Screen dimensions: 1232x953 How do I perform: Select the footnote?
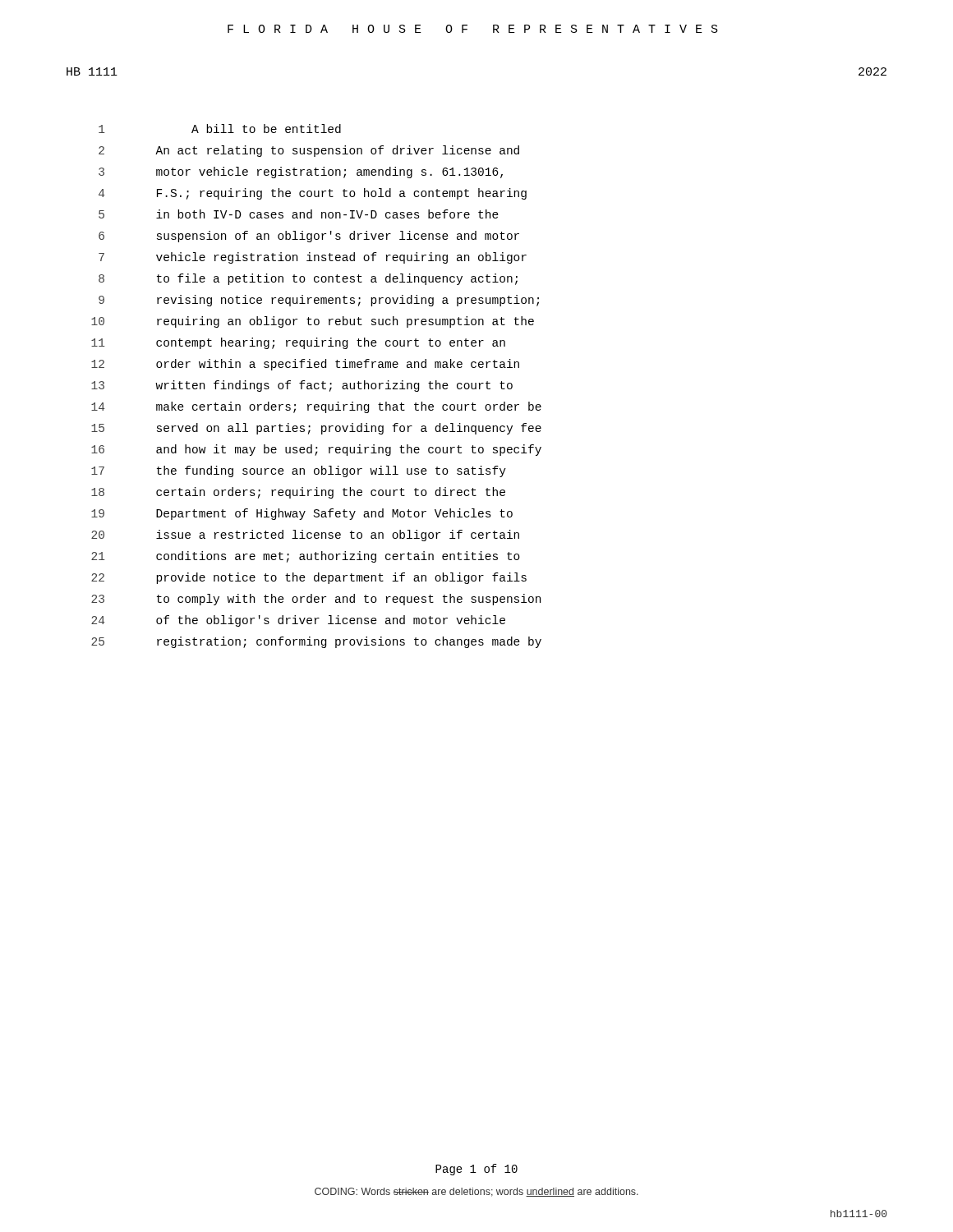[476, 1192]
